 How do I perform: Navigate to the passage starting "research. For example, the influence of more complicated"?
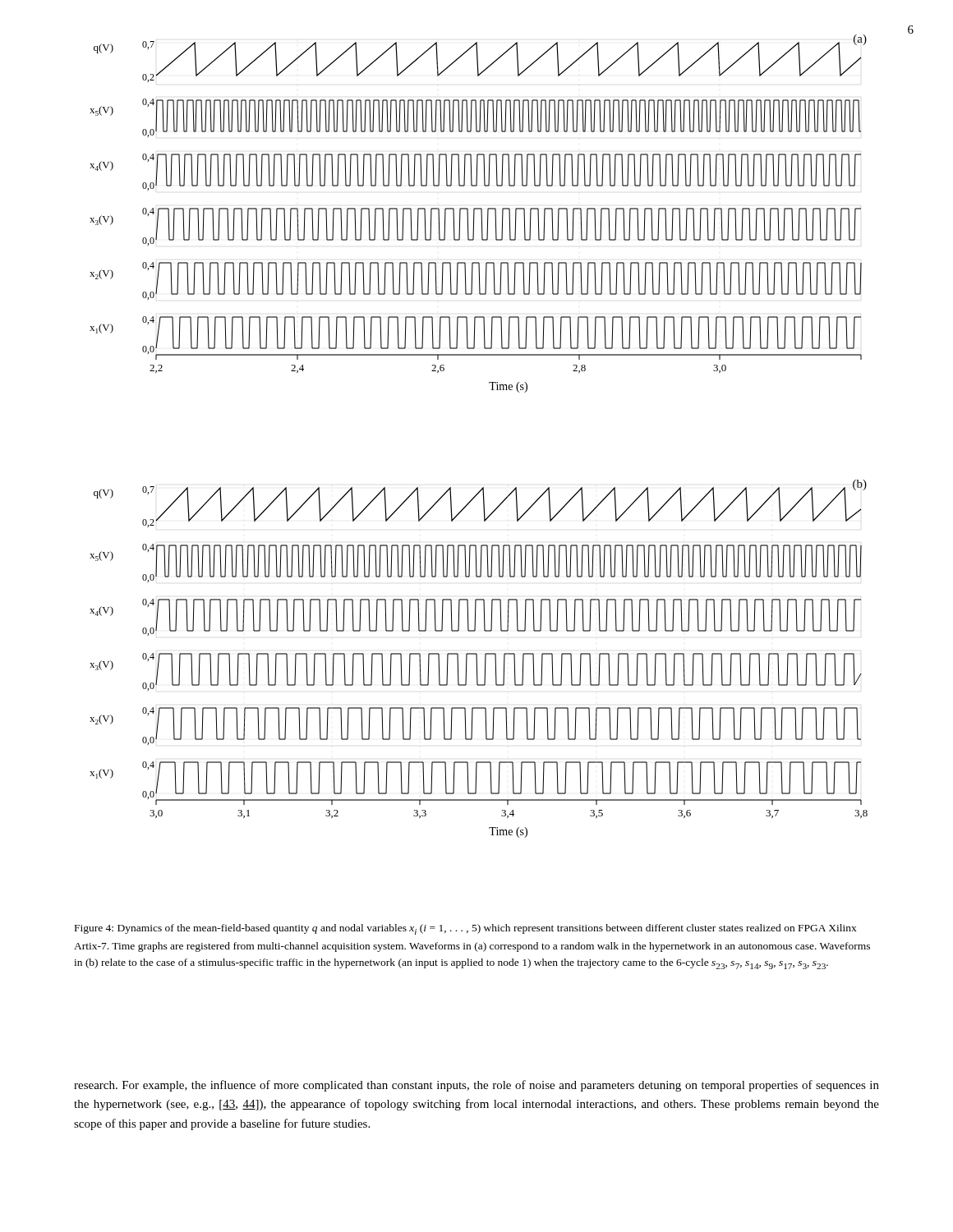[476, 1104]
